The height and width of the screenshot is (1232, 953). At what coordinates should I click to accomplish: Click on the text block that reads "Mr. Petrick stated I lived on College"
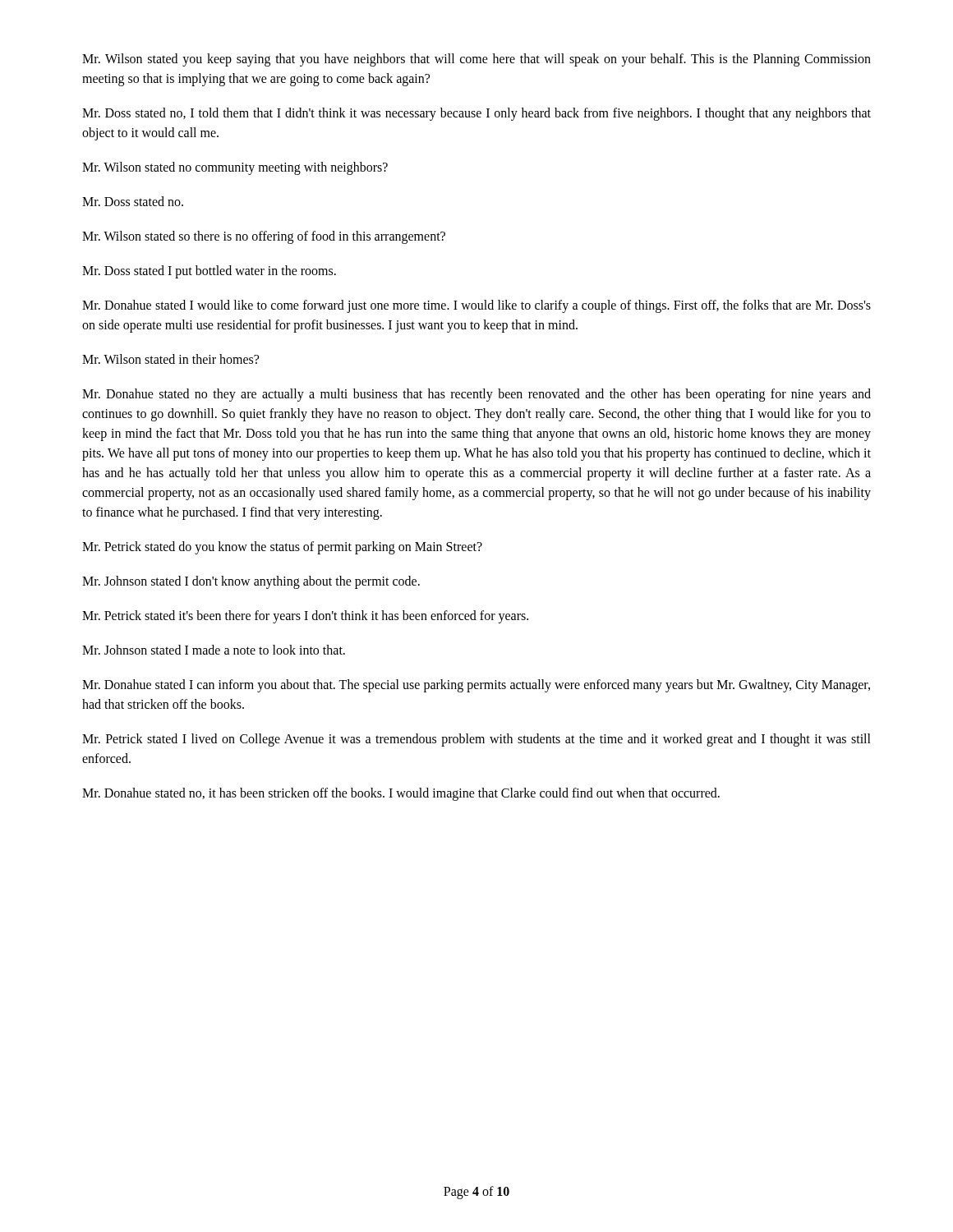(x=476, y=749)
